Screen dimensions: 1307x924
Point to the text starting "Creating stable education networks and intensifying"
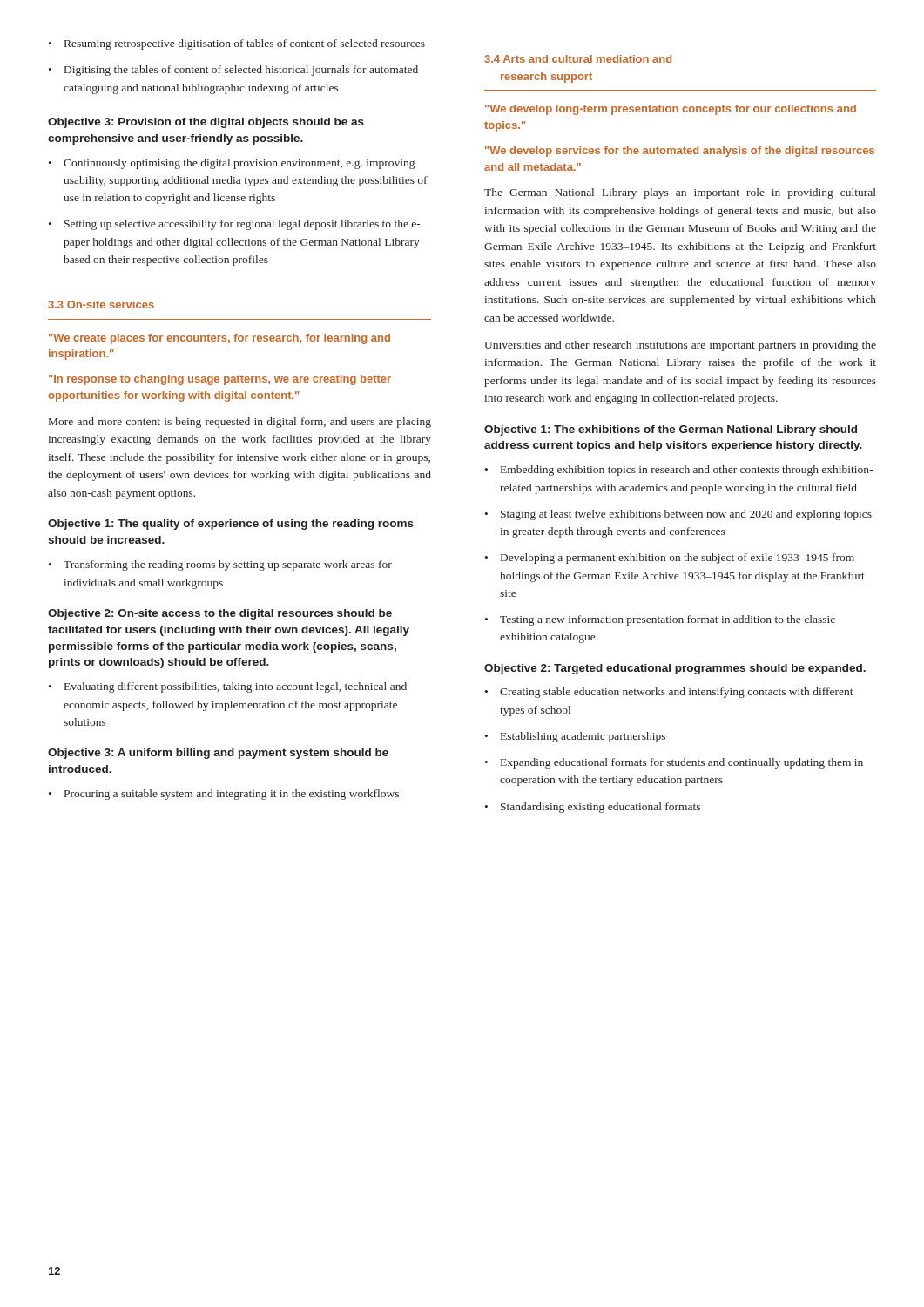(x=680, y=701)
